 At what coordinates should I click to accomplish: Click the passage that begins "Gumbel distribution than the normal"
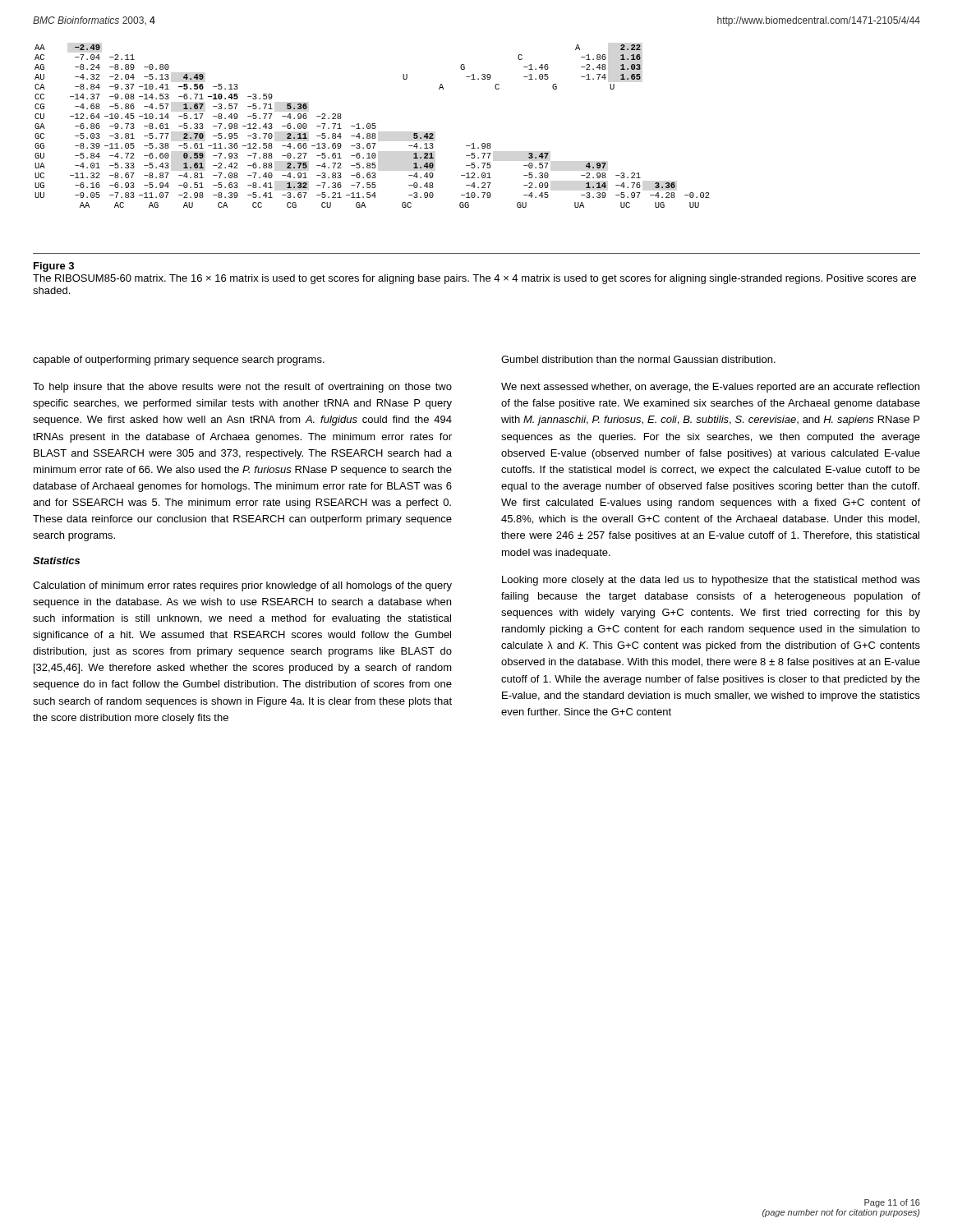(x=639, y=359)
